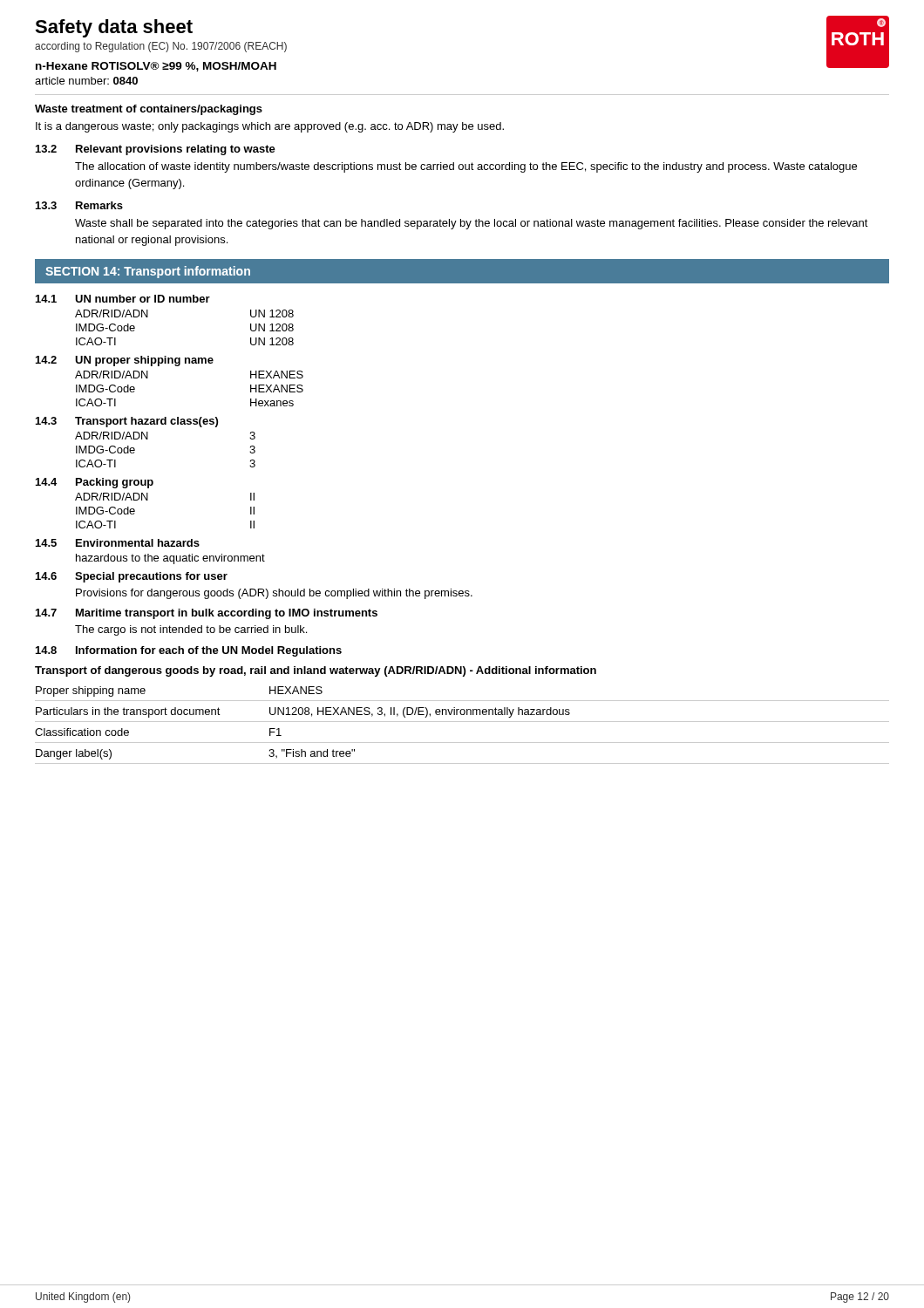Click on the region starting "14.2 UN proper shipping name"

point(124,359)
